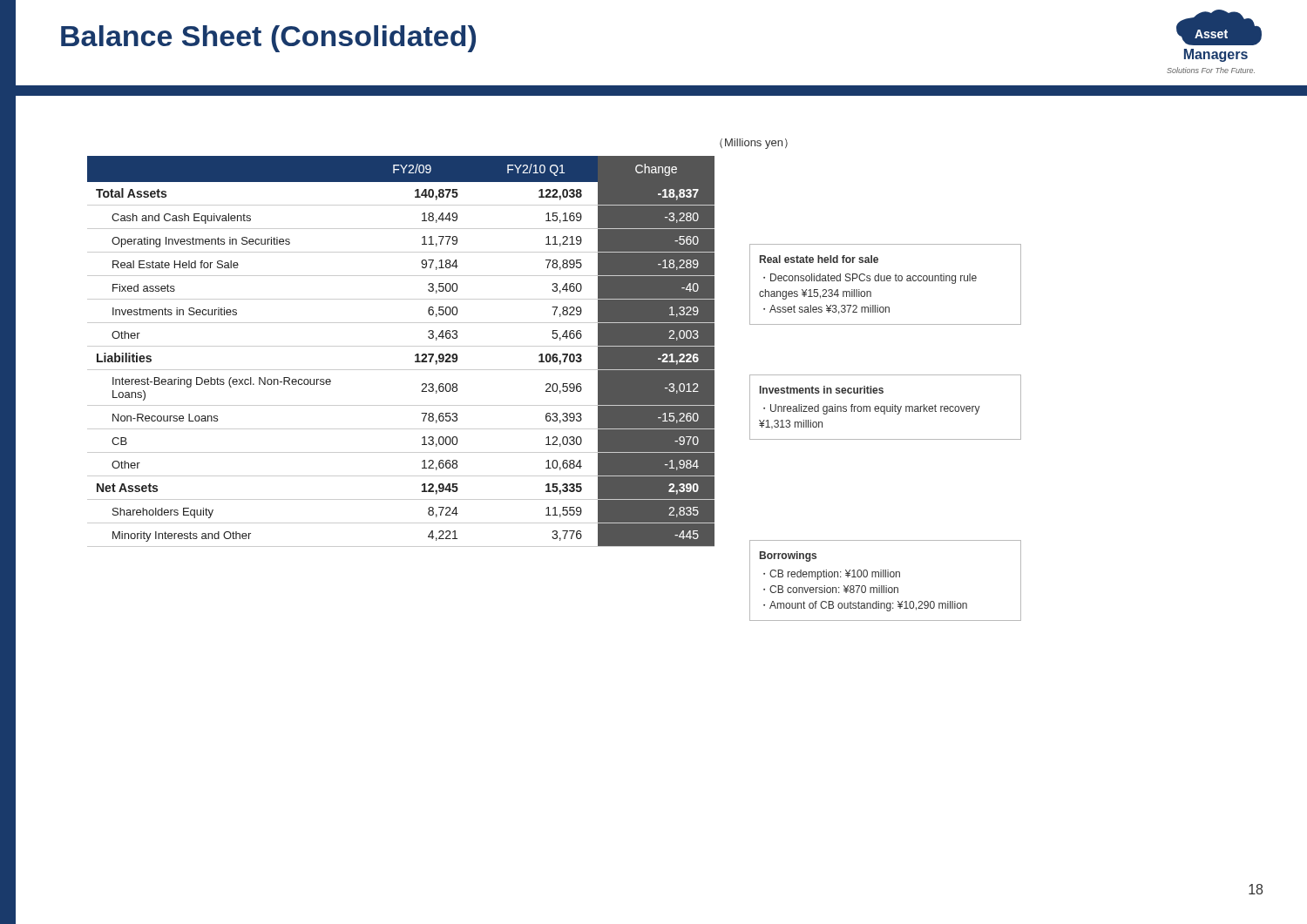Point to "Balance Sheet (Consolidated)"
1307x924 pixels.
click(268, 36)
